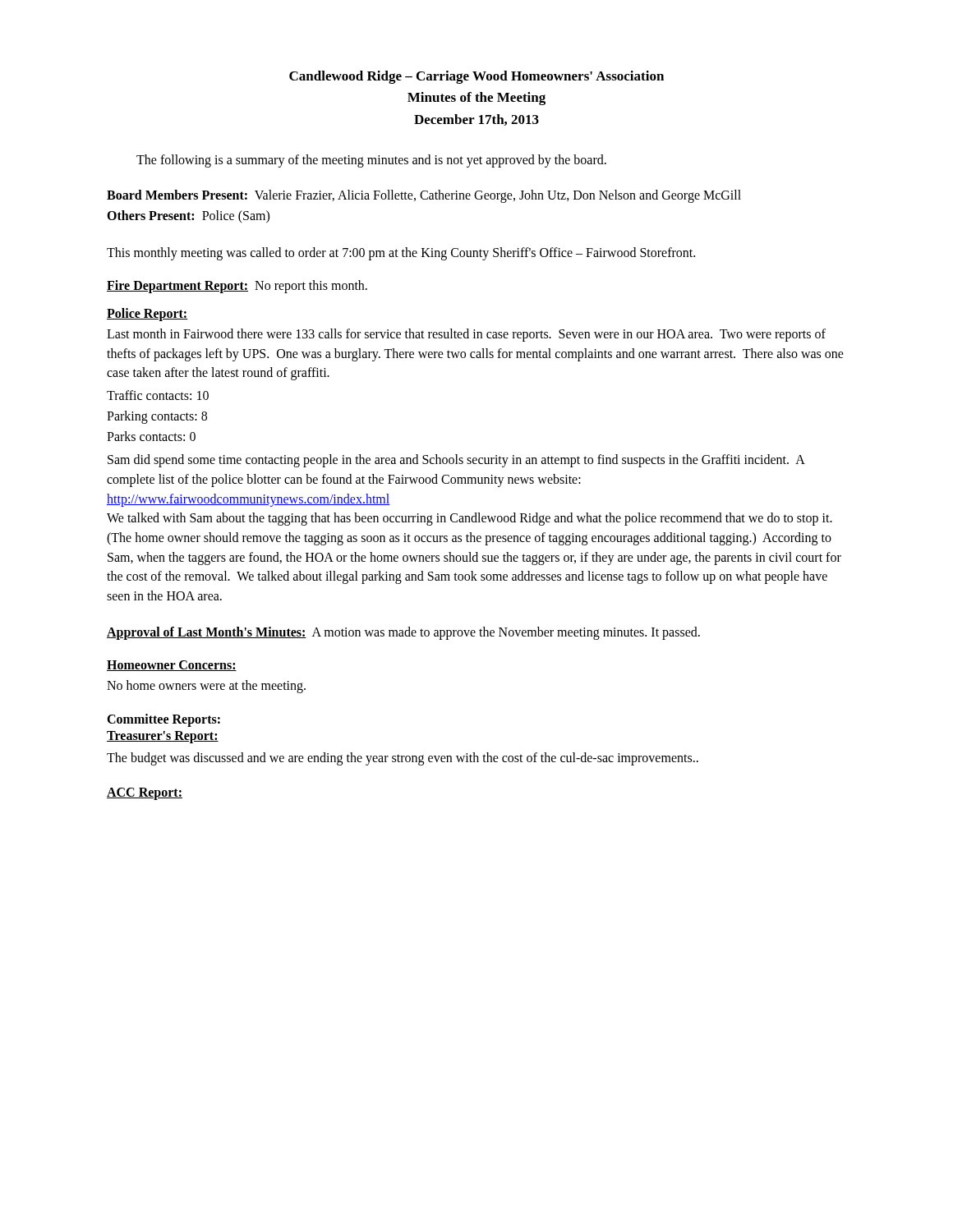
Task: Find the section header with the text "Treasurer's Report:"
Action: pos(162,735)
